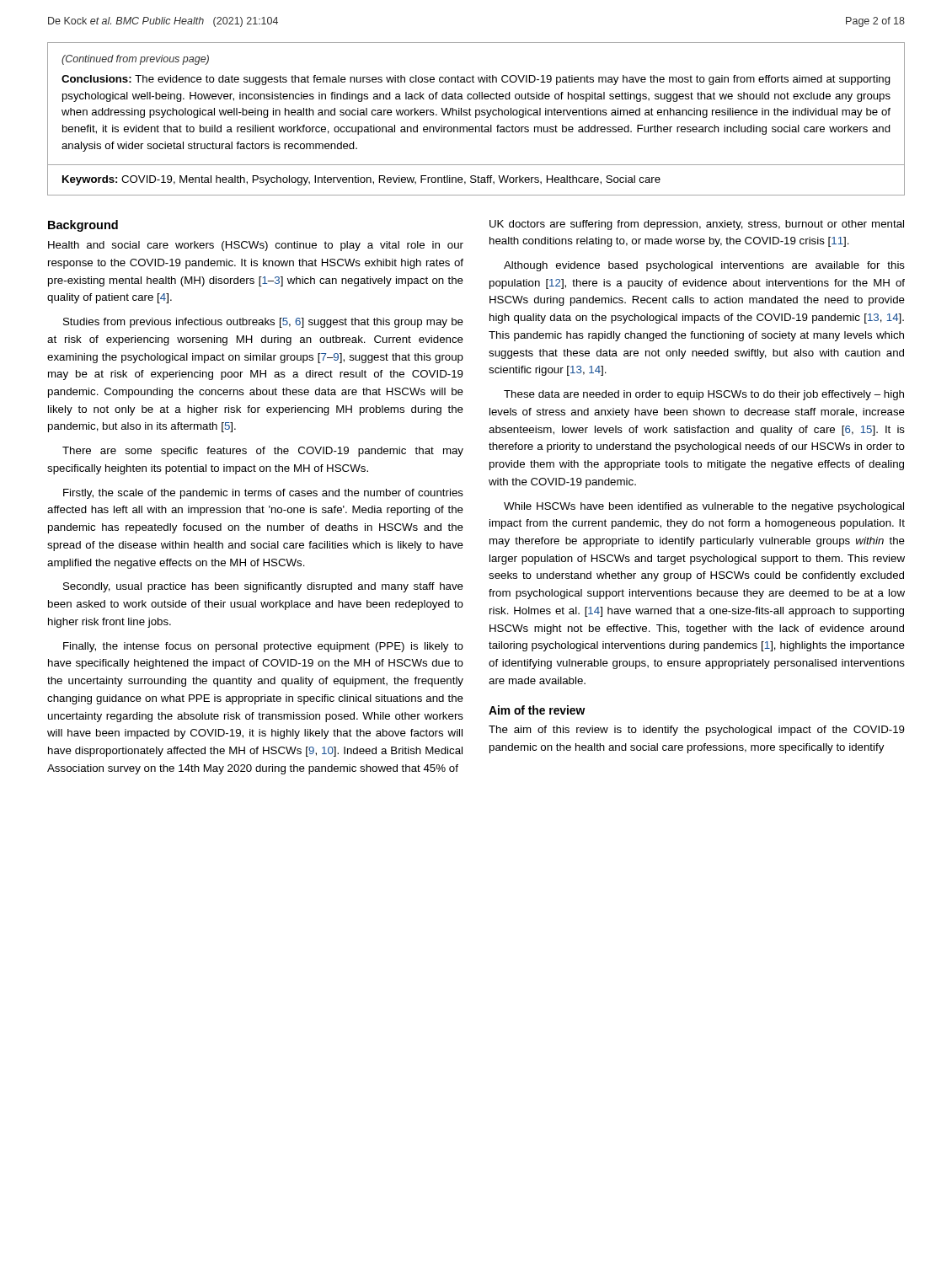Click the passage that begins "Firstly, the scale of the"
Image resolution: width=952 pixels, height=1264 pixels.
click(255, 527)
